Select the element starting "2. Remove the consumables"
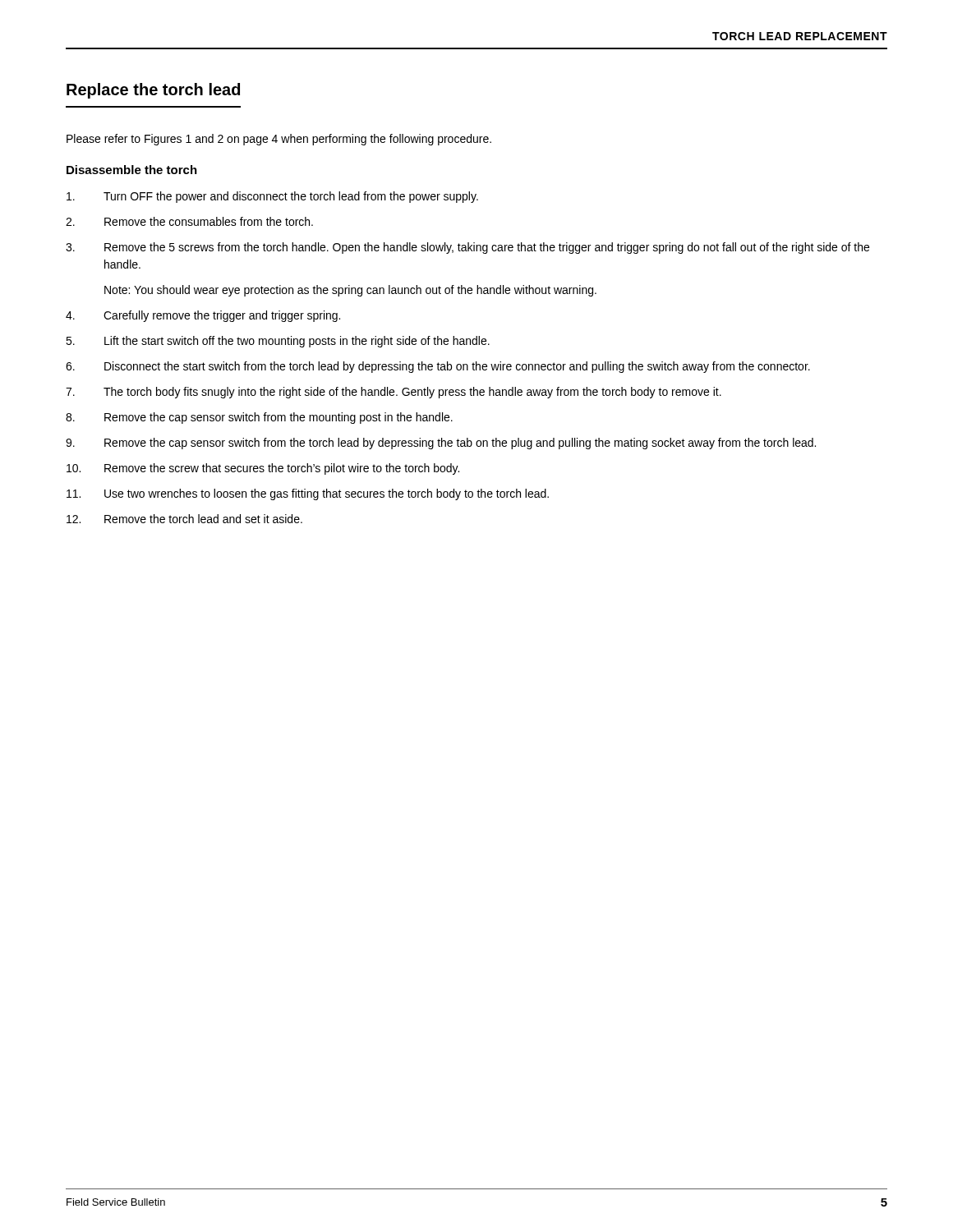The height and width of the screenshot is (1232, 953). point(189,221)
